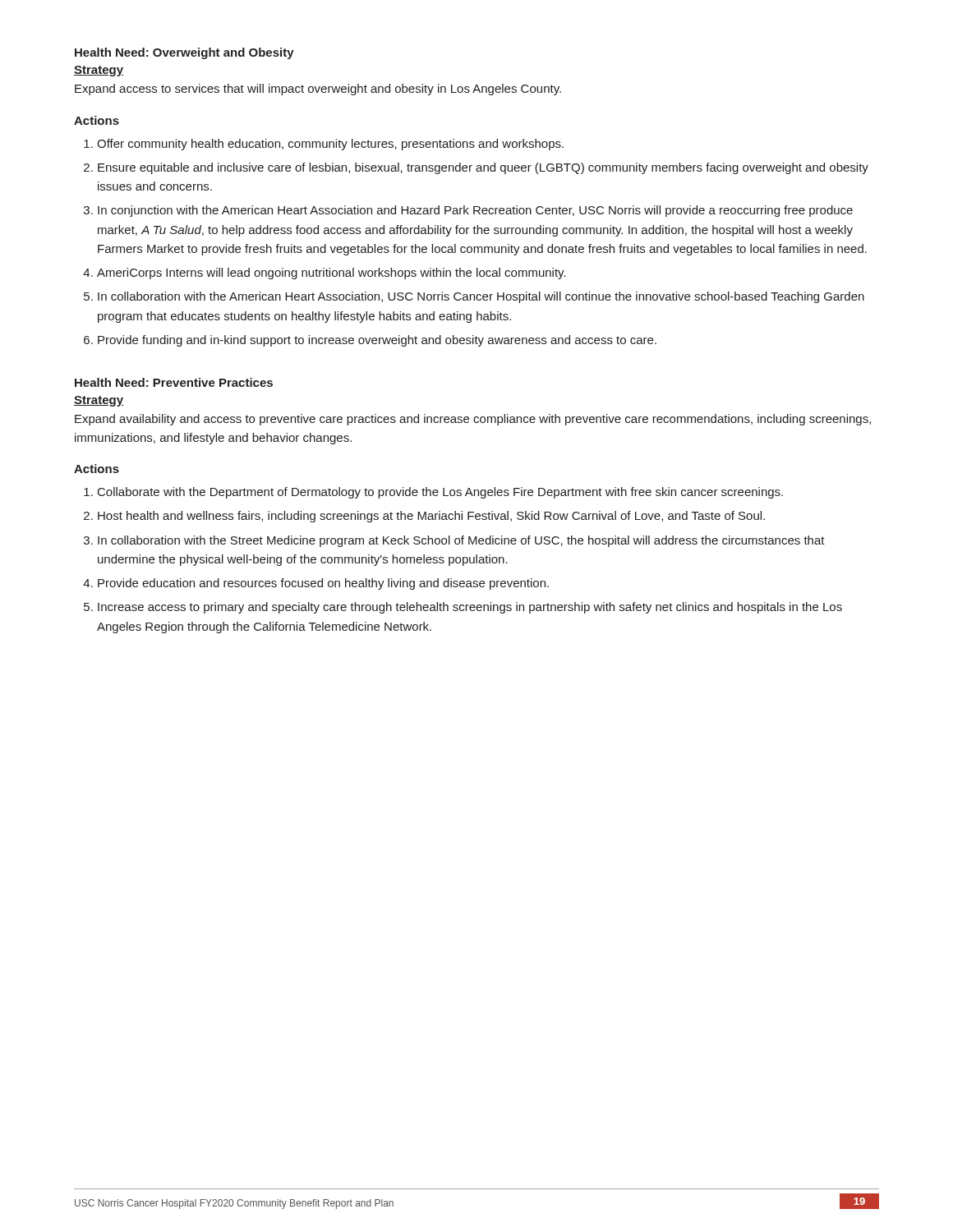The height and width of the screenshot is (1232, 953).
Task: Click the passage that begins "Host health and wellness fairs, including"
Action: pyautogui.click(x=431, y=516)
